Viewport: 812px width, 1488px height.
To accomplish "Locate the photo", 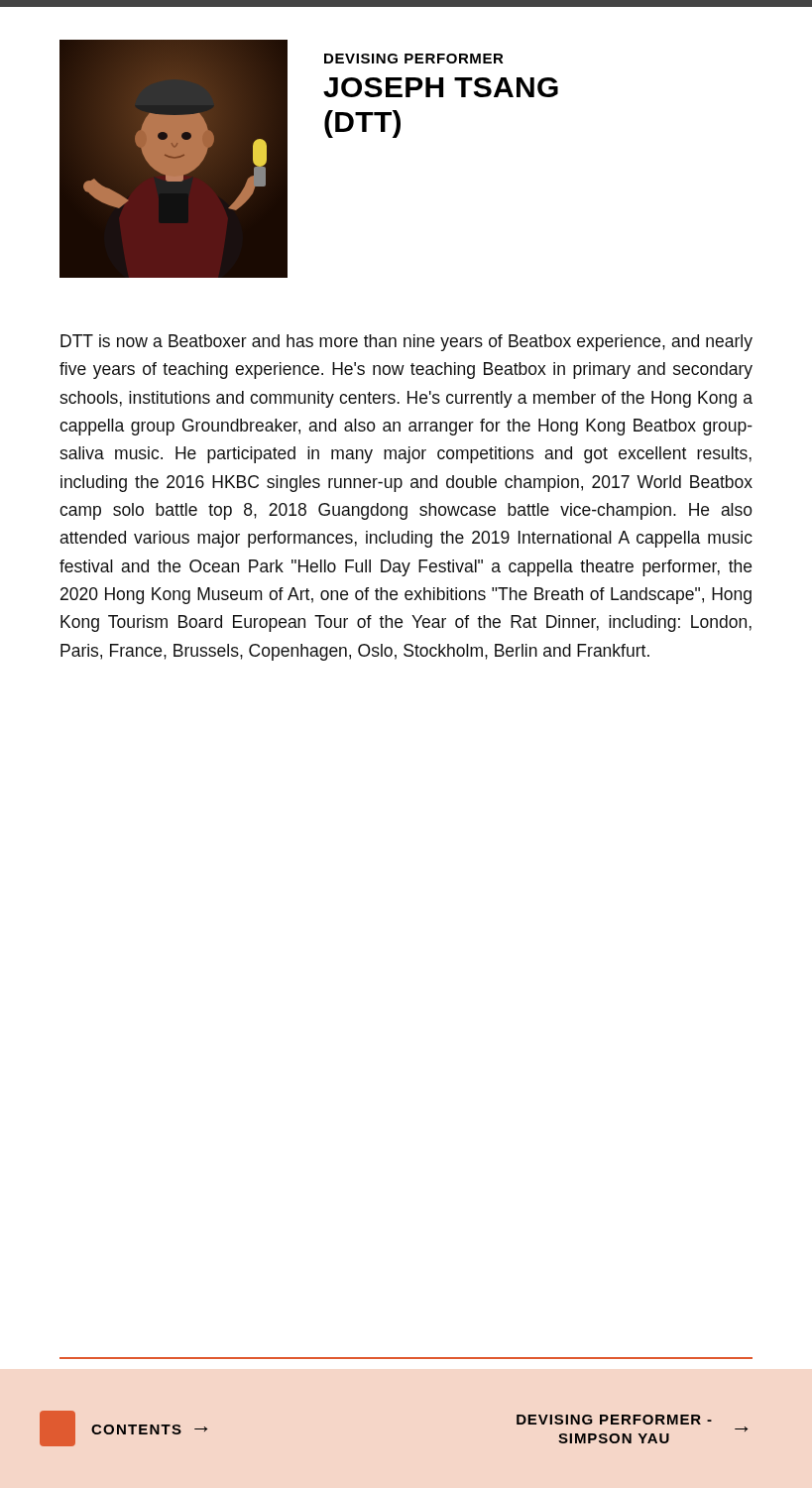I will pos(174,159).
